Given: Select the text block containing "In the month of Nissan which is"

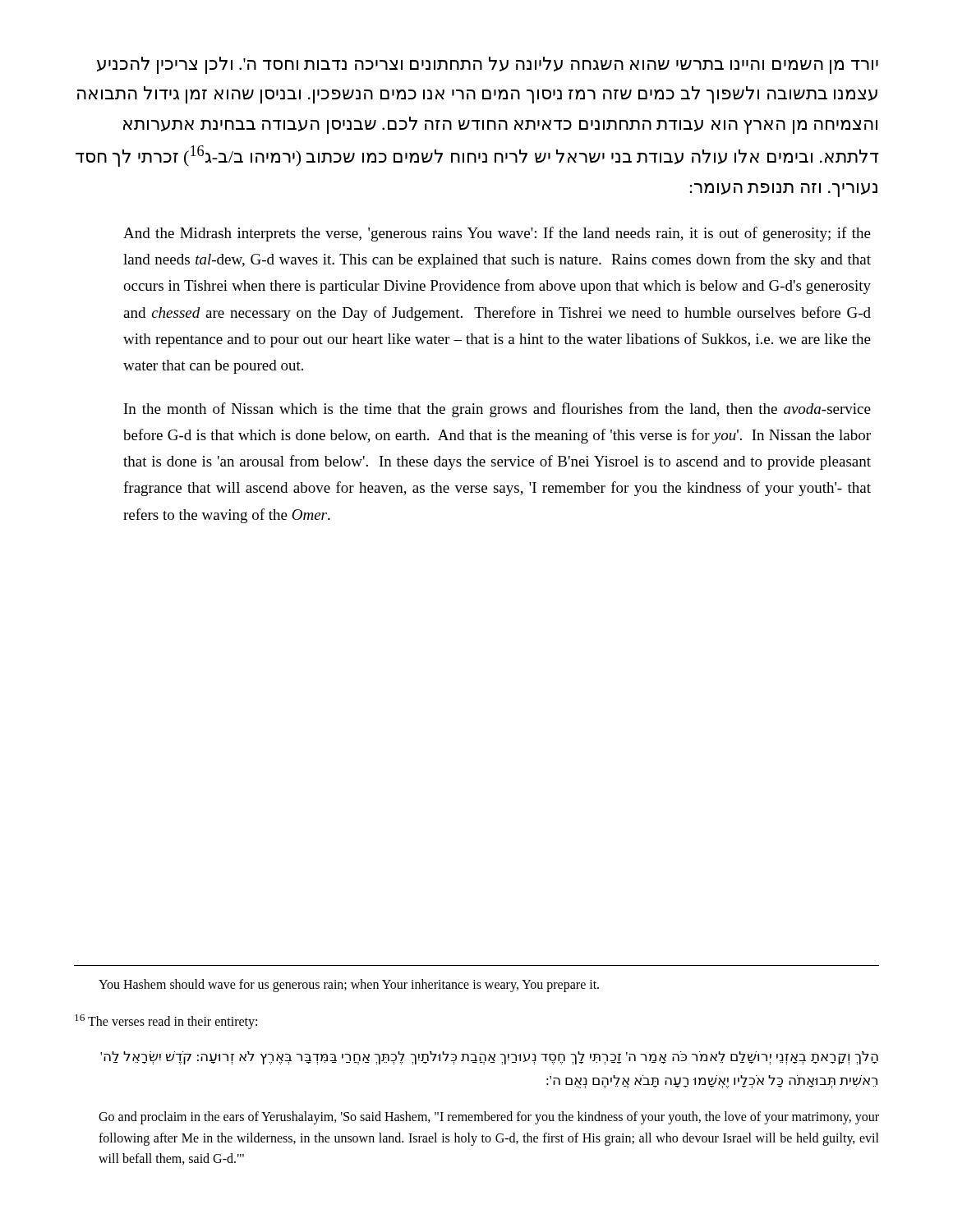Looking at the screenshot, I should [497, 461].
